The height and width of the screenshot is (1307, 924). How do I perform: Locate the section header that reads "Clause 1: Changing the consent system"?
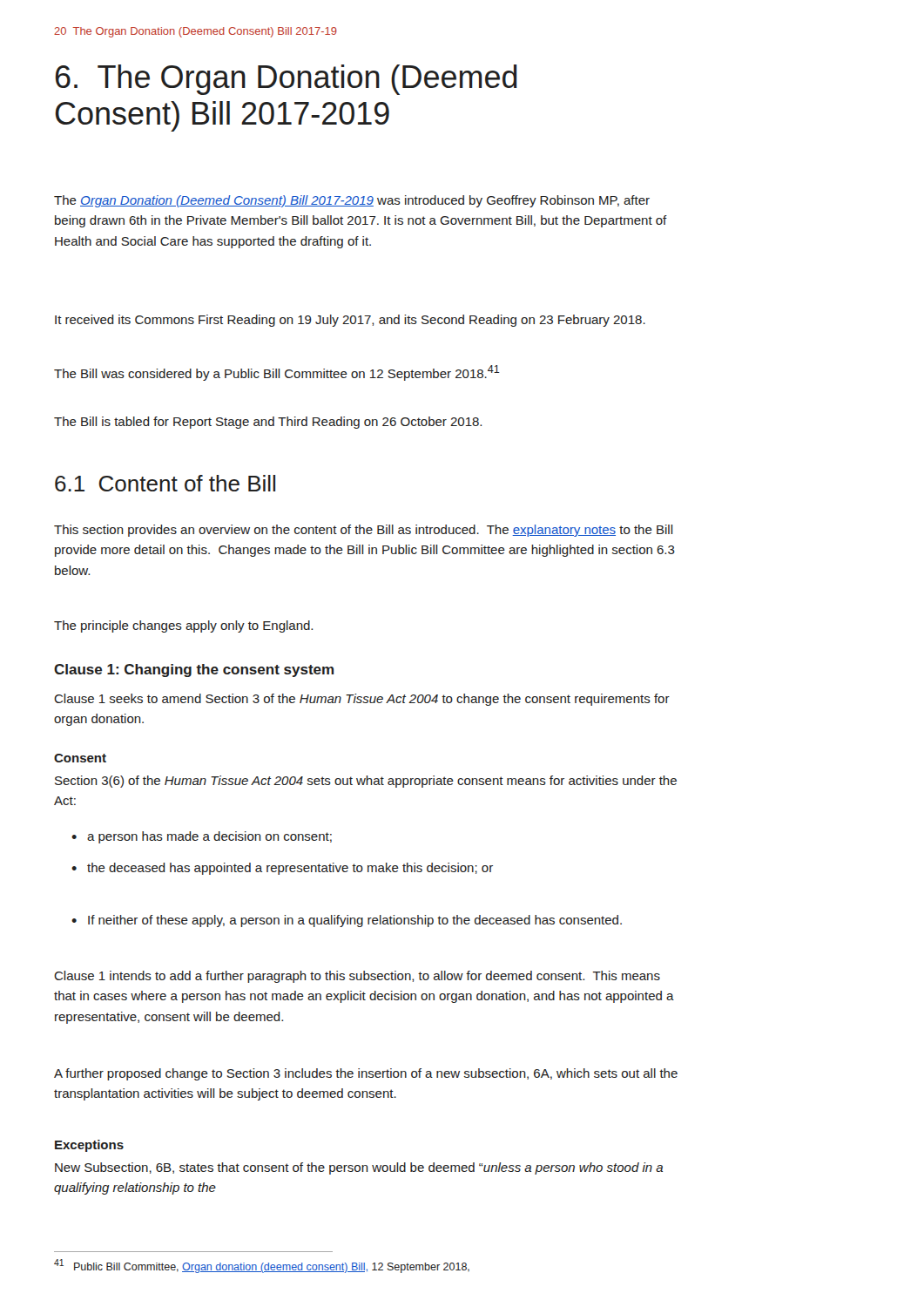pos(194,670)
